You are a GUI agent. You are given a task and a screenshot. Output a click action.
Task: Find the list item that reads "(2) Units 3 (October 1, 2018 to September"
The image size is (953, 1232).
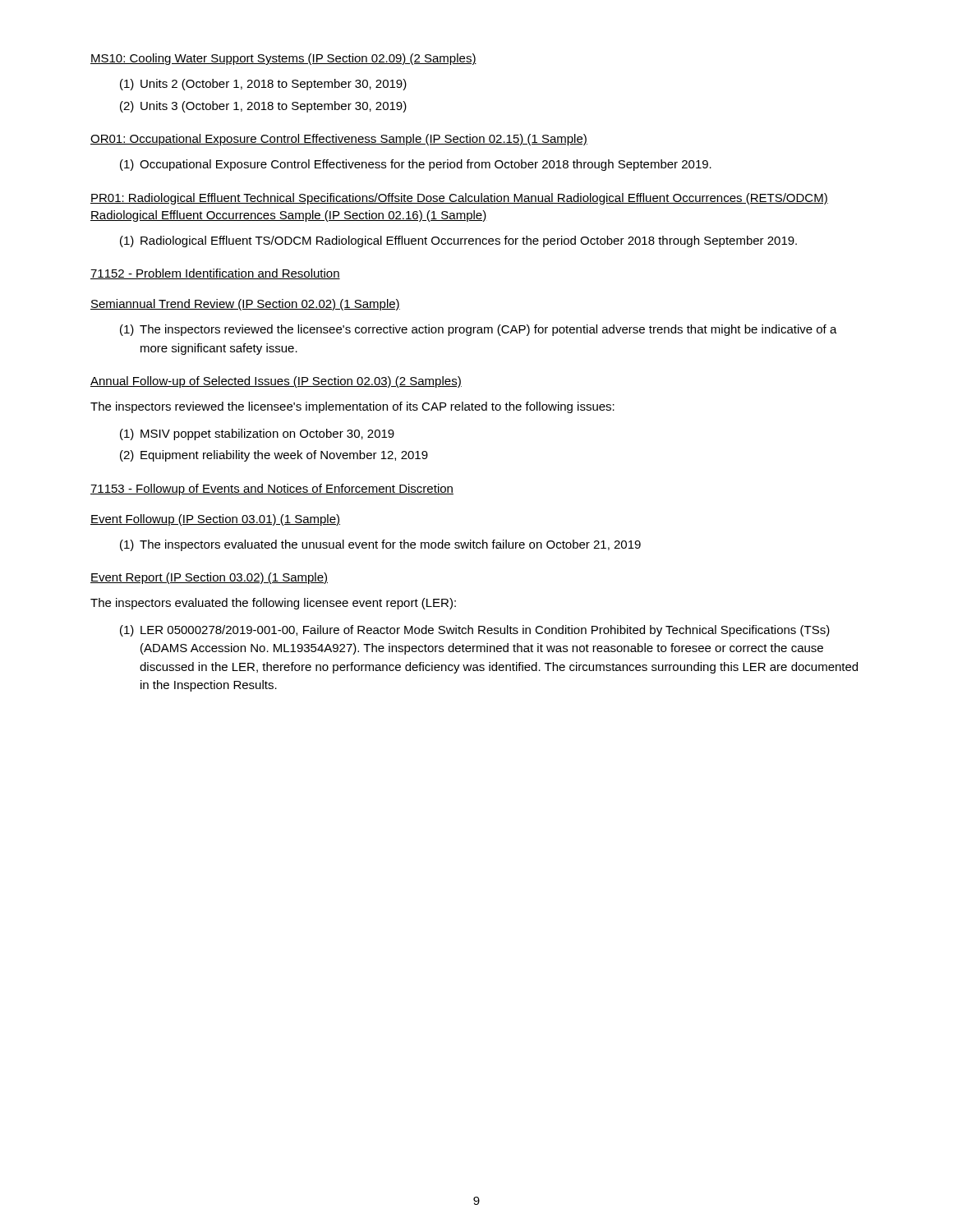point(263,107)
